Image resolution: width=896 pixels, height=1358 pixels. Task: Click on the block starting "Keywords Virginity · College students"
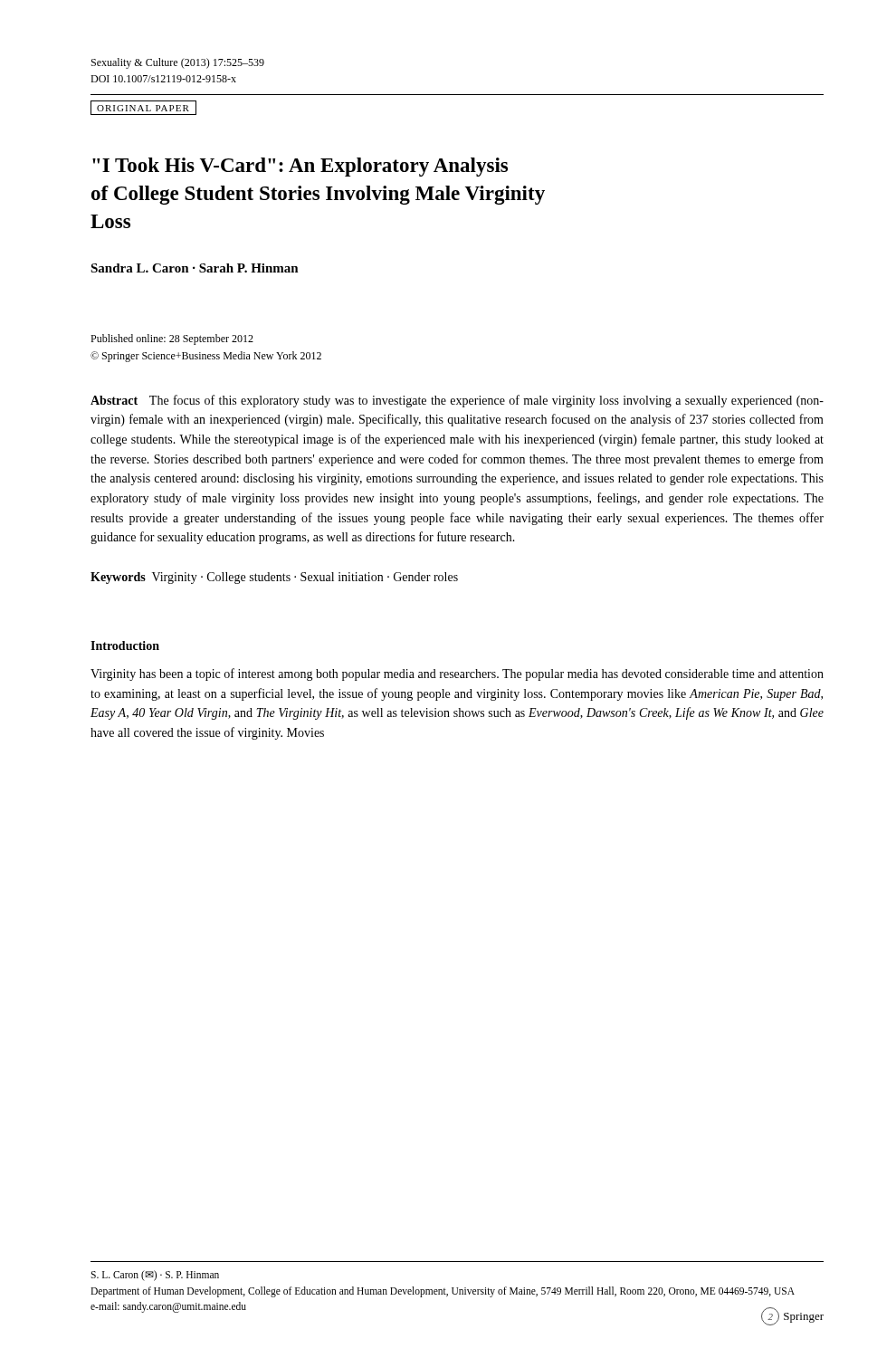pyautogui.click(x=274, y=577)
